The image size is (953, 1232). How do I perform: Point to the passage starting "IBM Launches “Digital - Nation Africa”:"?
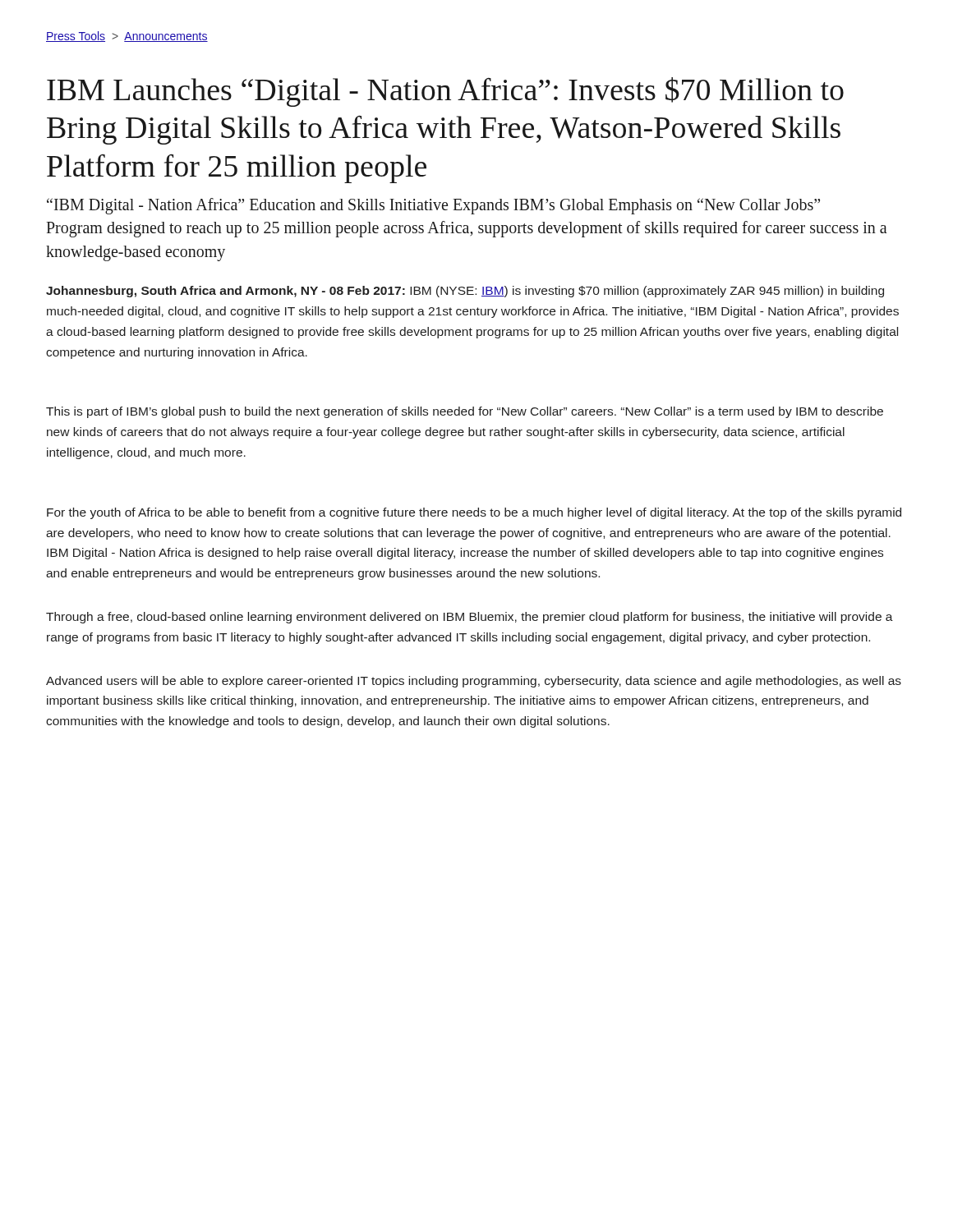point(476,128)
